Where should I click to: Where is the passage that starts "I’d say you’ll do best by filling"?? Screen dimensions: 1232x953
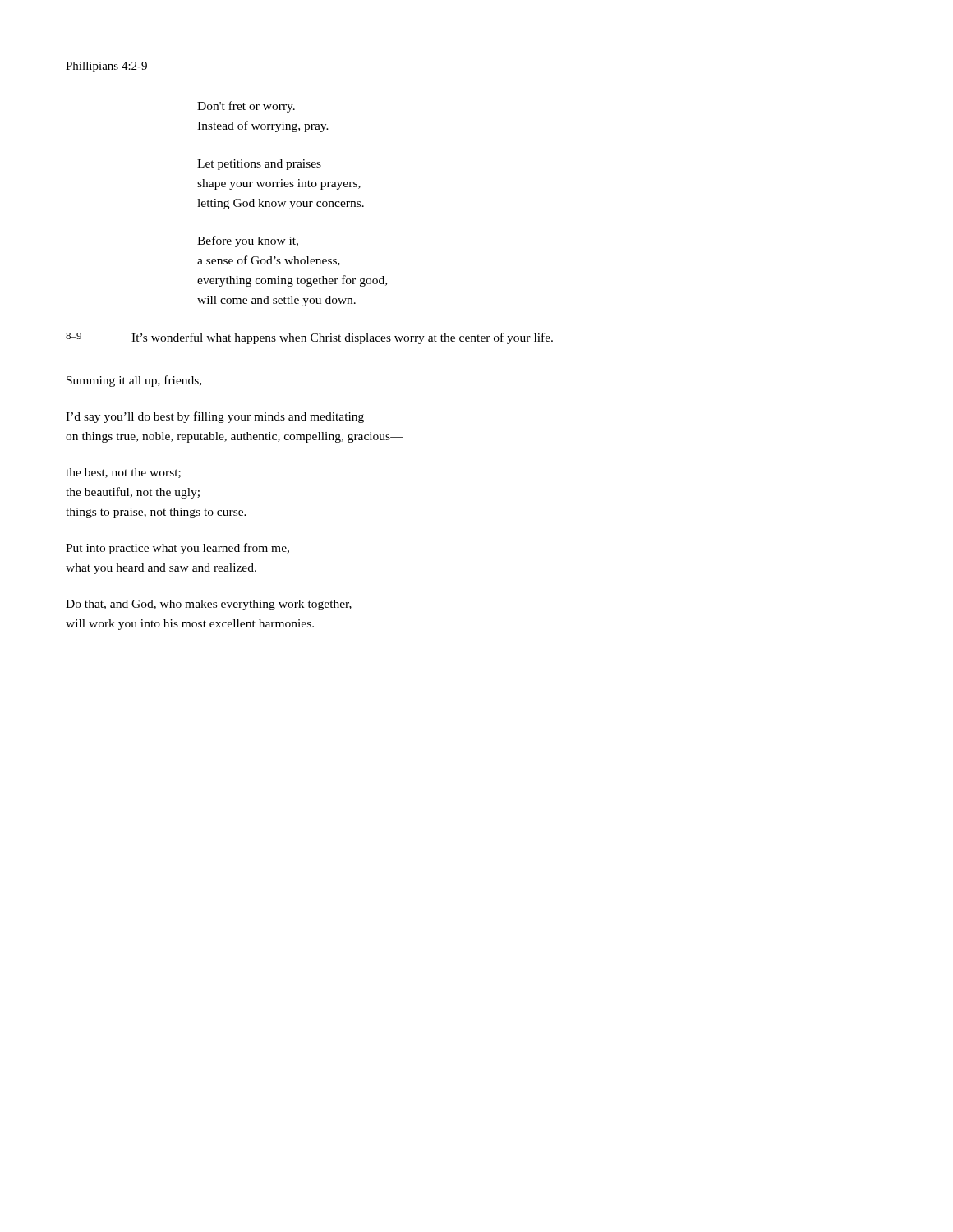pyautogui.click(x=234, y=426)
